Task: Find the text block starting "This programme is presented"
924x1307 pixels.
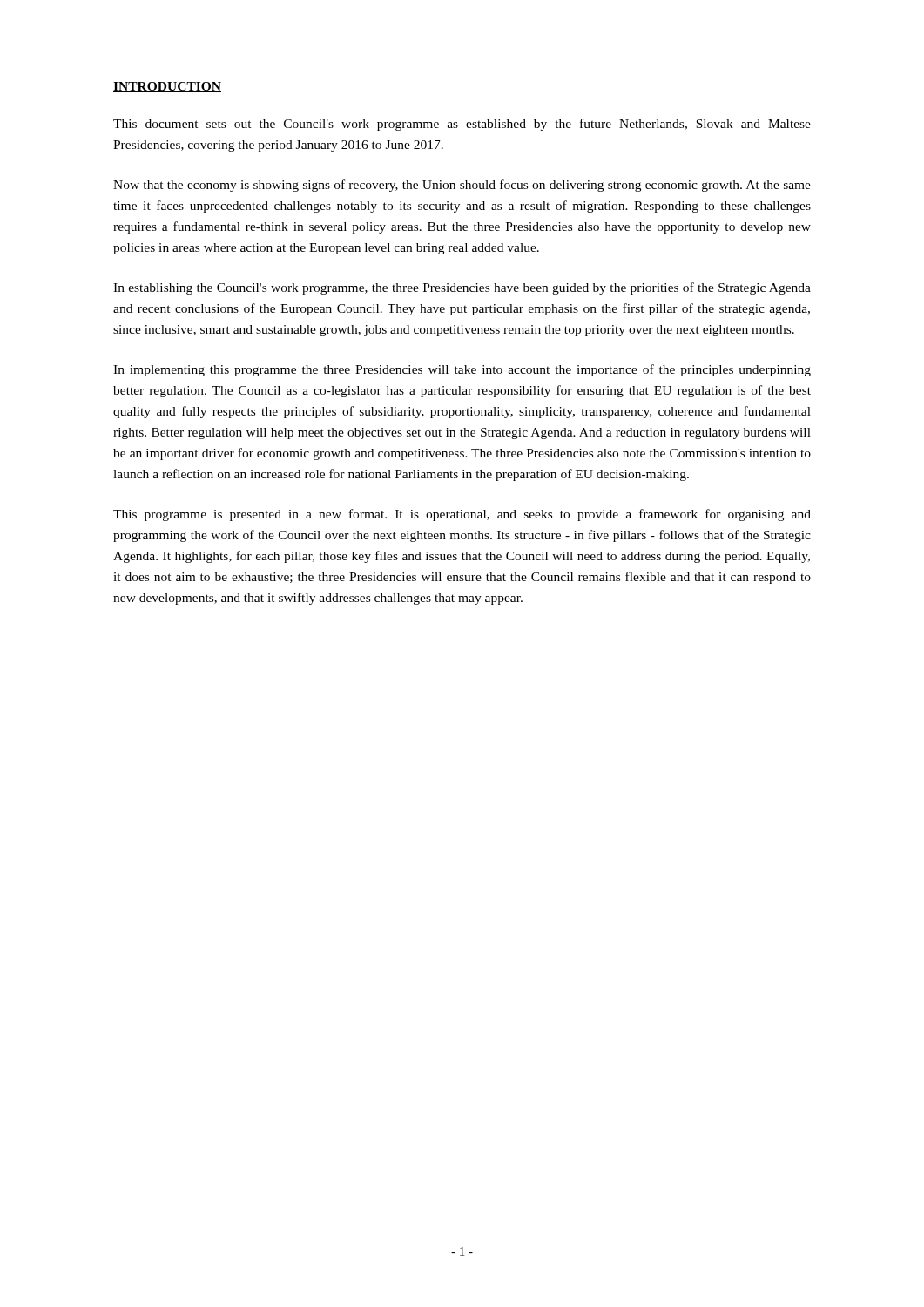Action: (x=462, y=556)
